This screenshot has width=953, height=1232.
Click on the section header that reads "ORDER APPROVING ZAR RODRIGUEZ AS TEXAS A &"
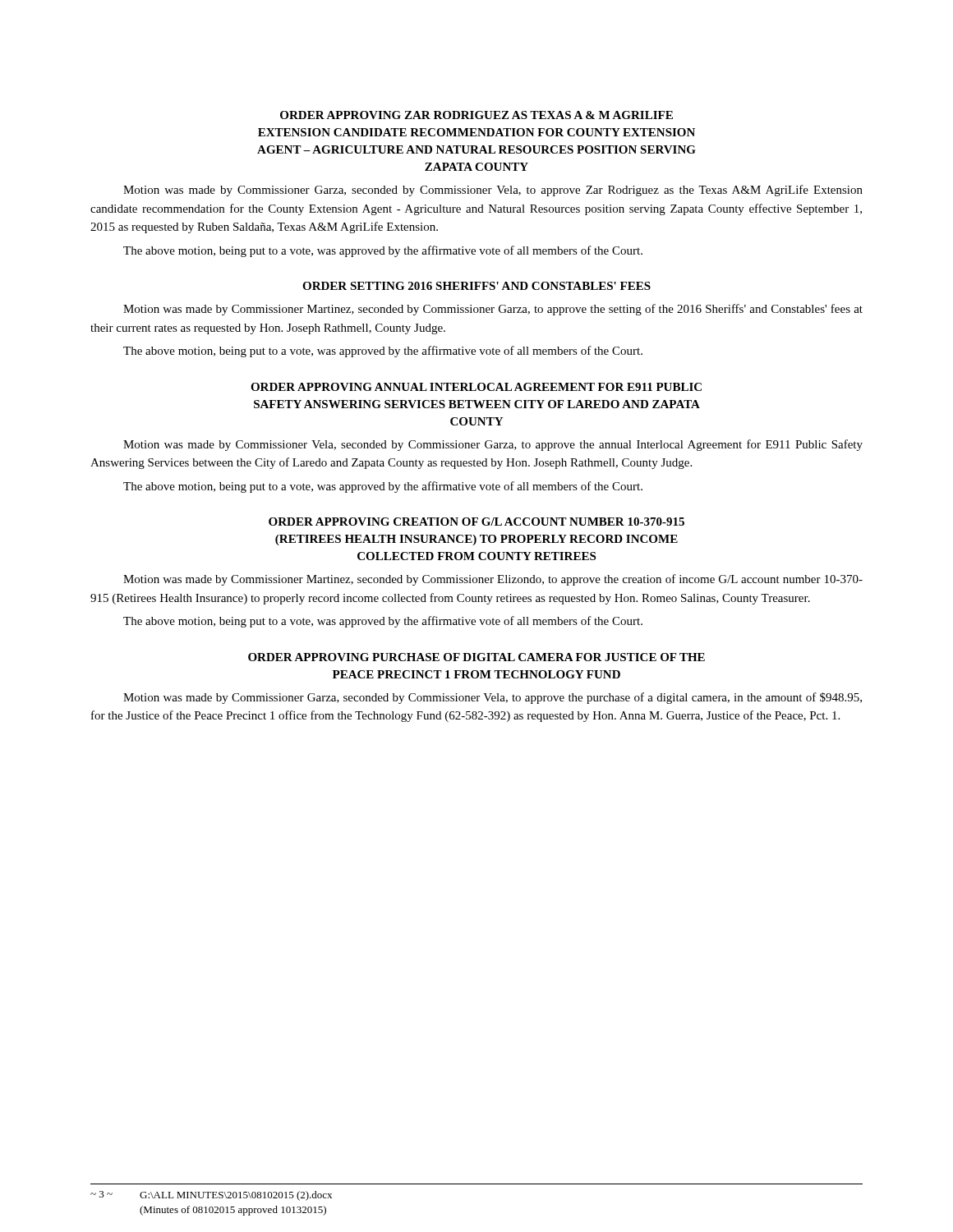(x=476, y=141)
